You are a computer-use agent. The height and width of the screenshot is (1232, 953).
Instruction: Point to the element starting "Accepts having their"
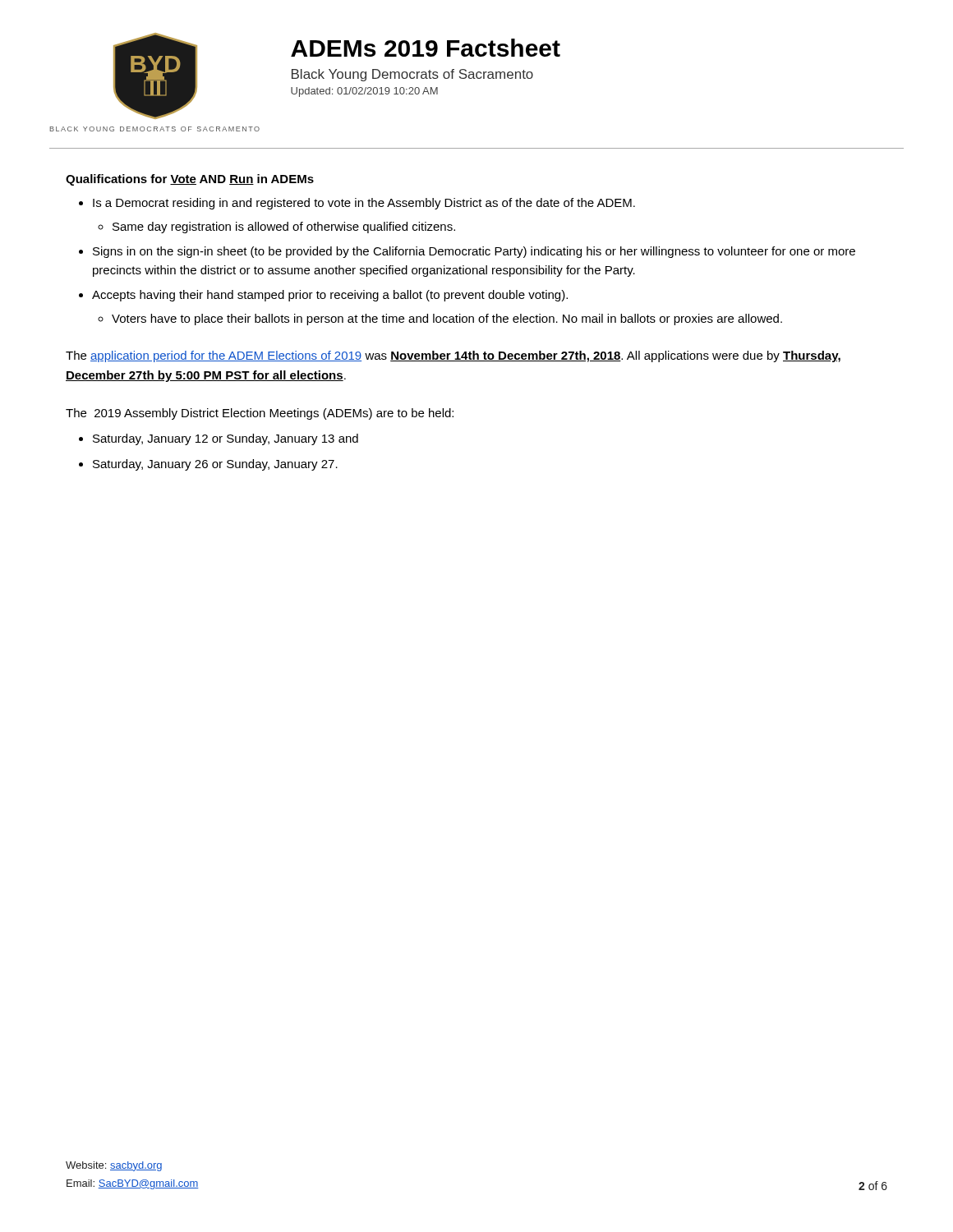pyautogui.click(x=490, y=308)
